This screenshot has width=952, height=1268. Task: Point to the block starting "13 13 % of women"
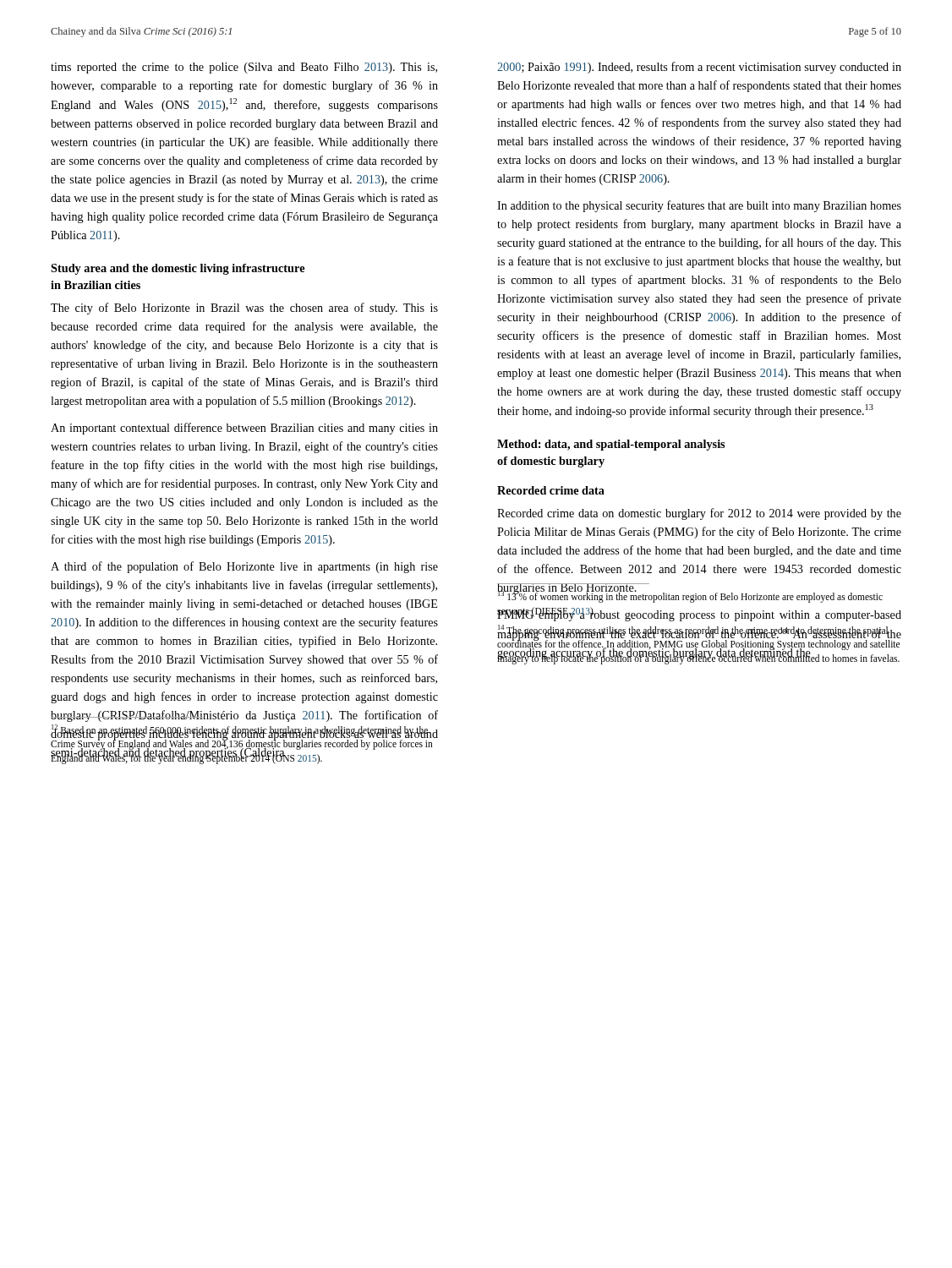(699, 628)
